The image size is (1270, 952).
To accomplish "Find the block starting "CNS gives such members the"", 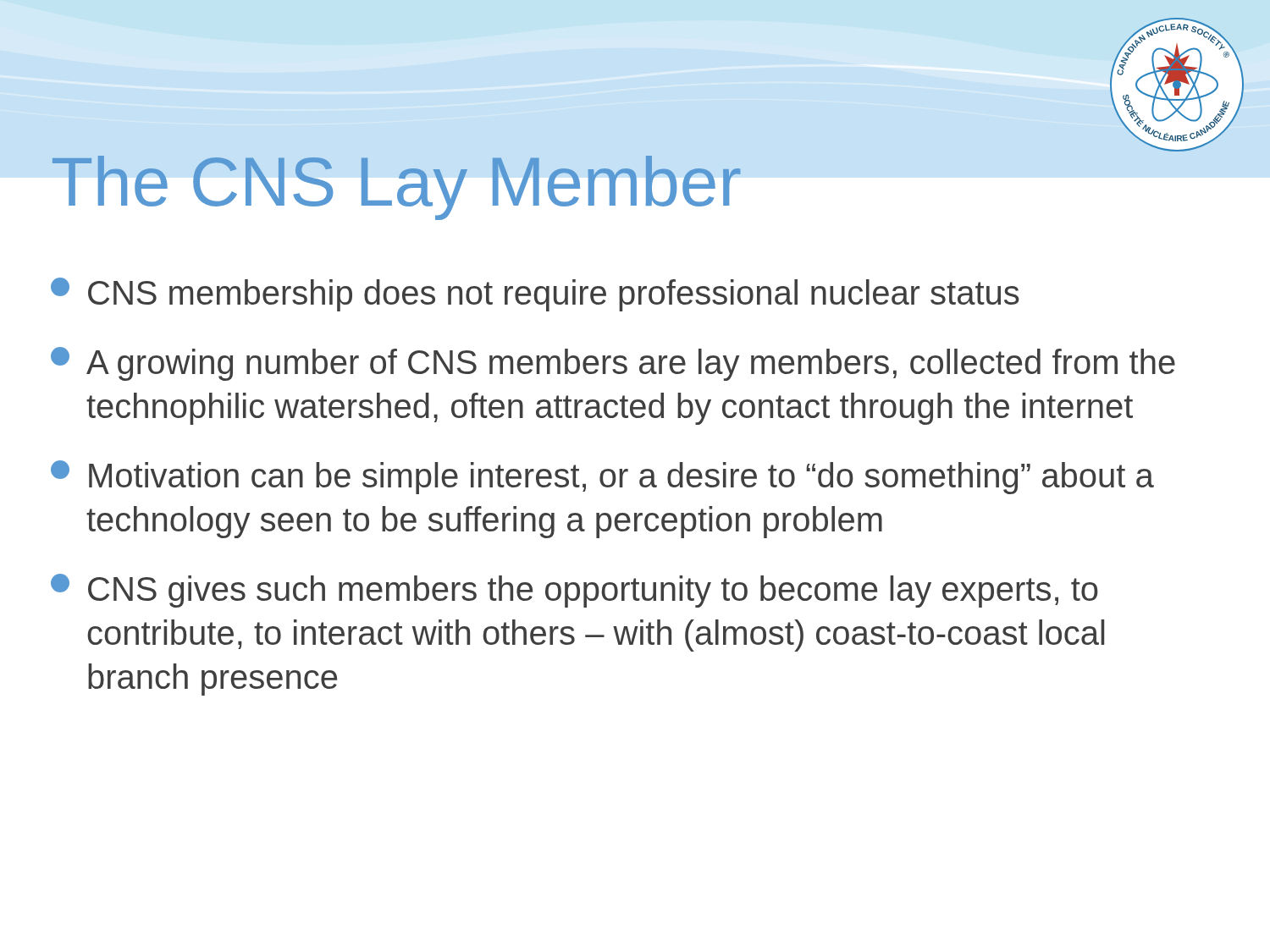I will [635, 633].
